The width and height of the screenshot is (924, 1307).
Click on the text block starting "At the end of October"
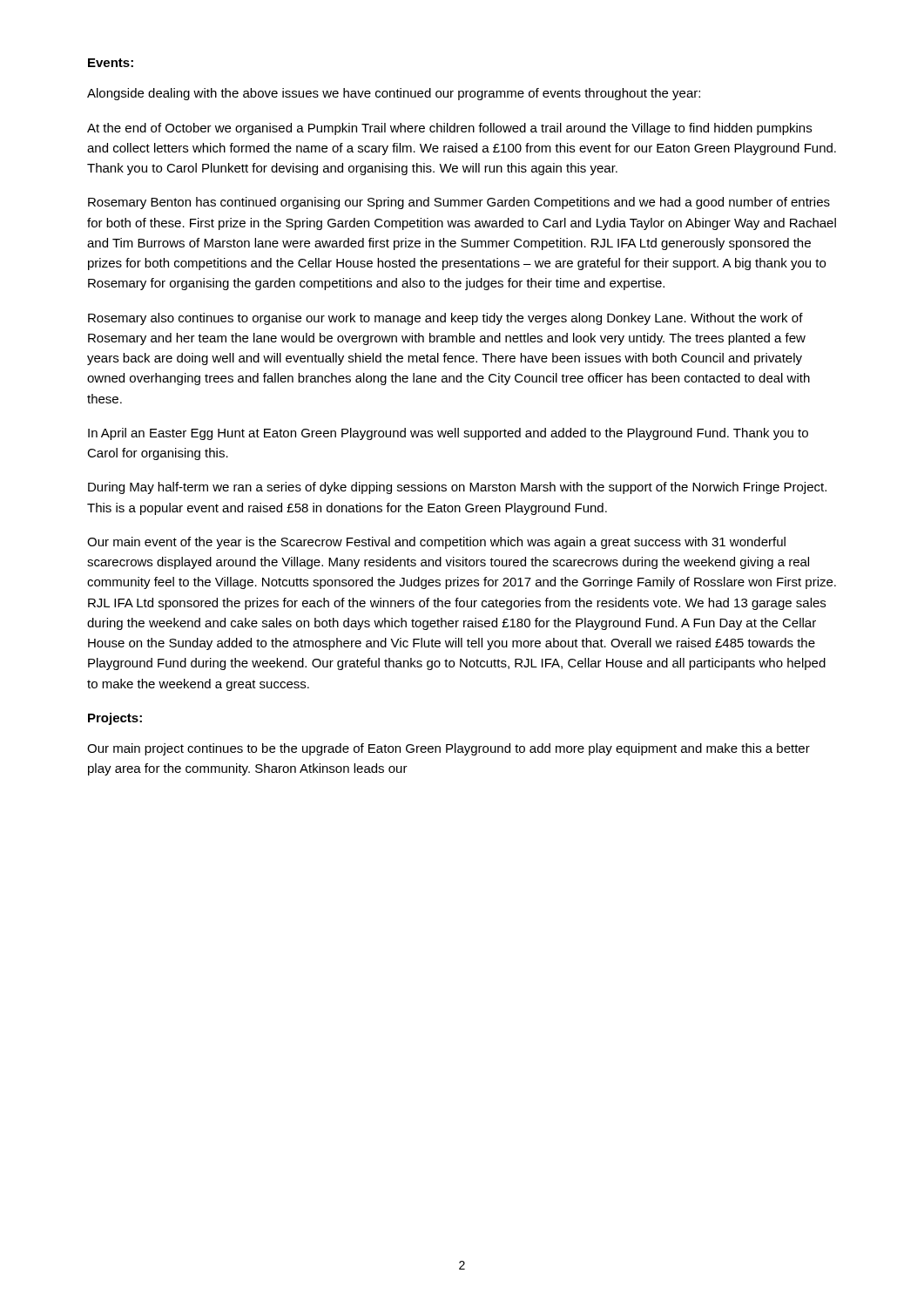462,147
